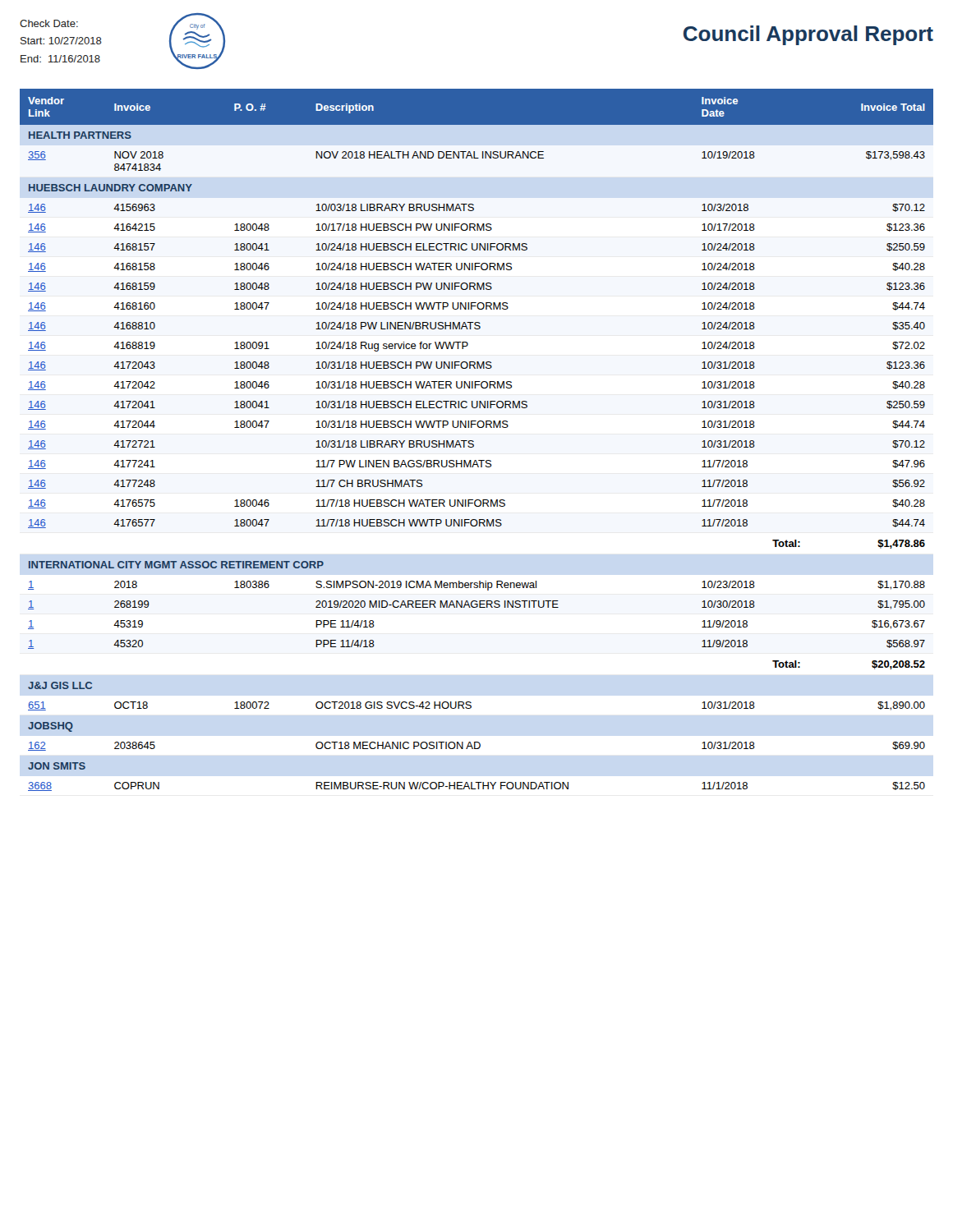Locate the logo

click(197, 42)
